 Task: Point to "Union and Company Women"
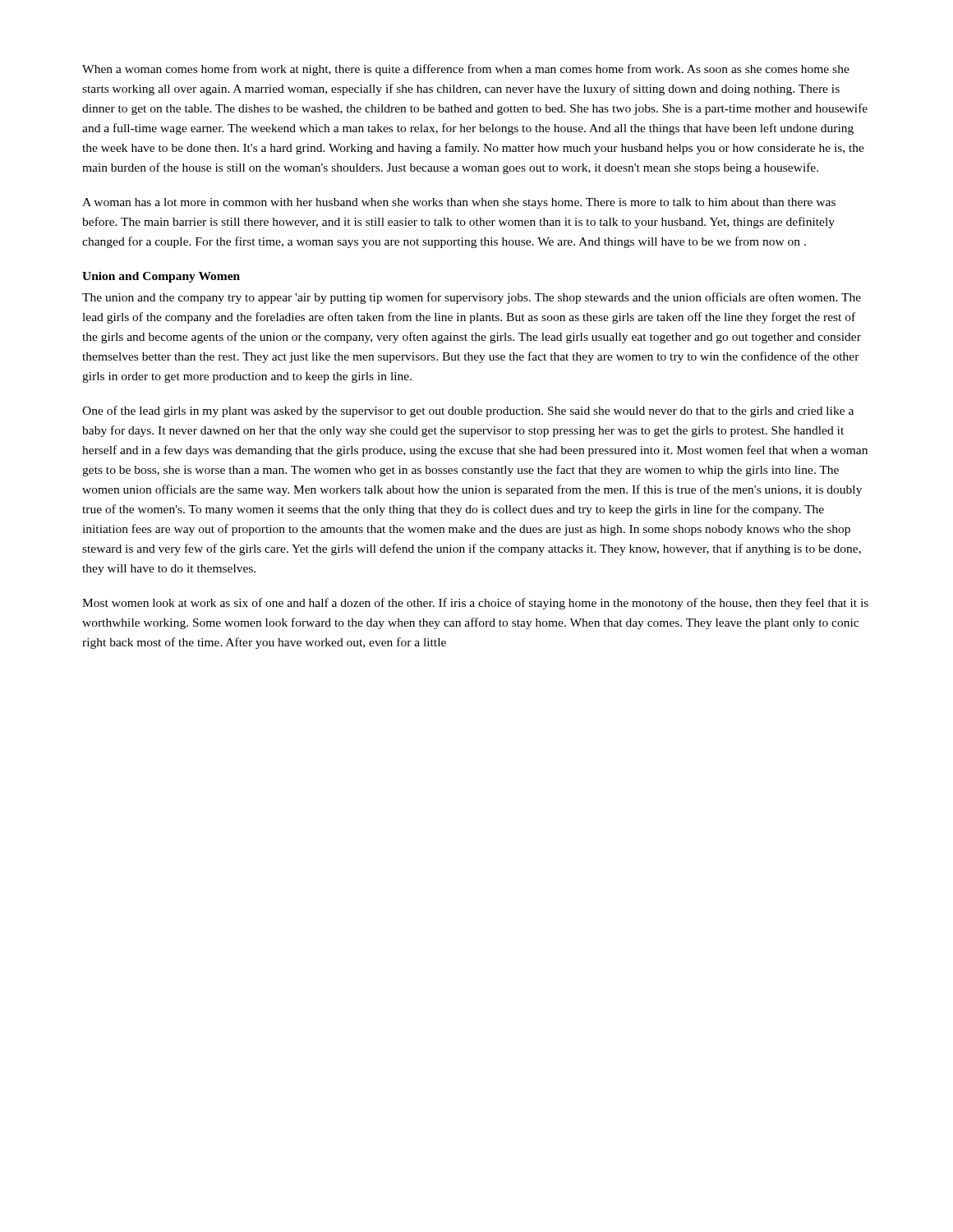click(161, 276)
